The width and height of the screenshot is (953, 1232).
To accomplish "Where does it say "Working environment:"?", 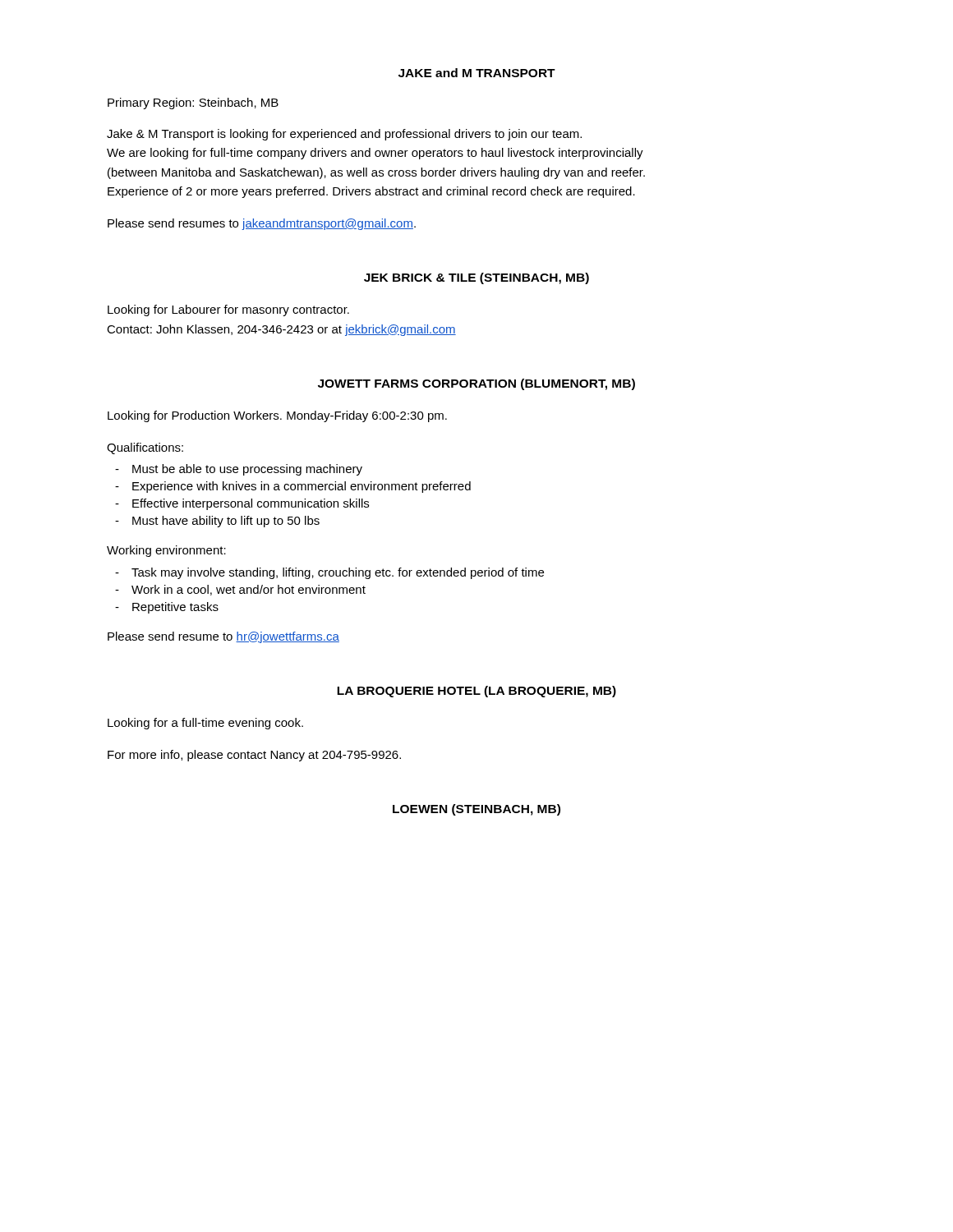I will pyautogui.click(x=167, y=550).
